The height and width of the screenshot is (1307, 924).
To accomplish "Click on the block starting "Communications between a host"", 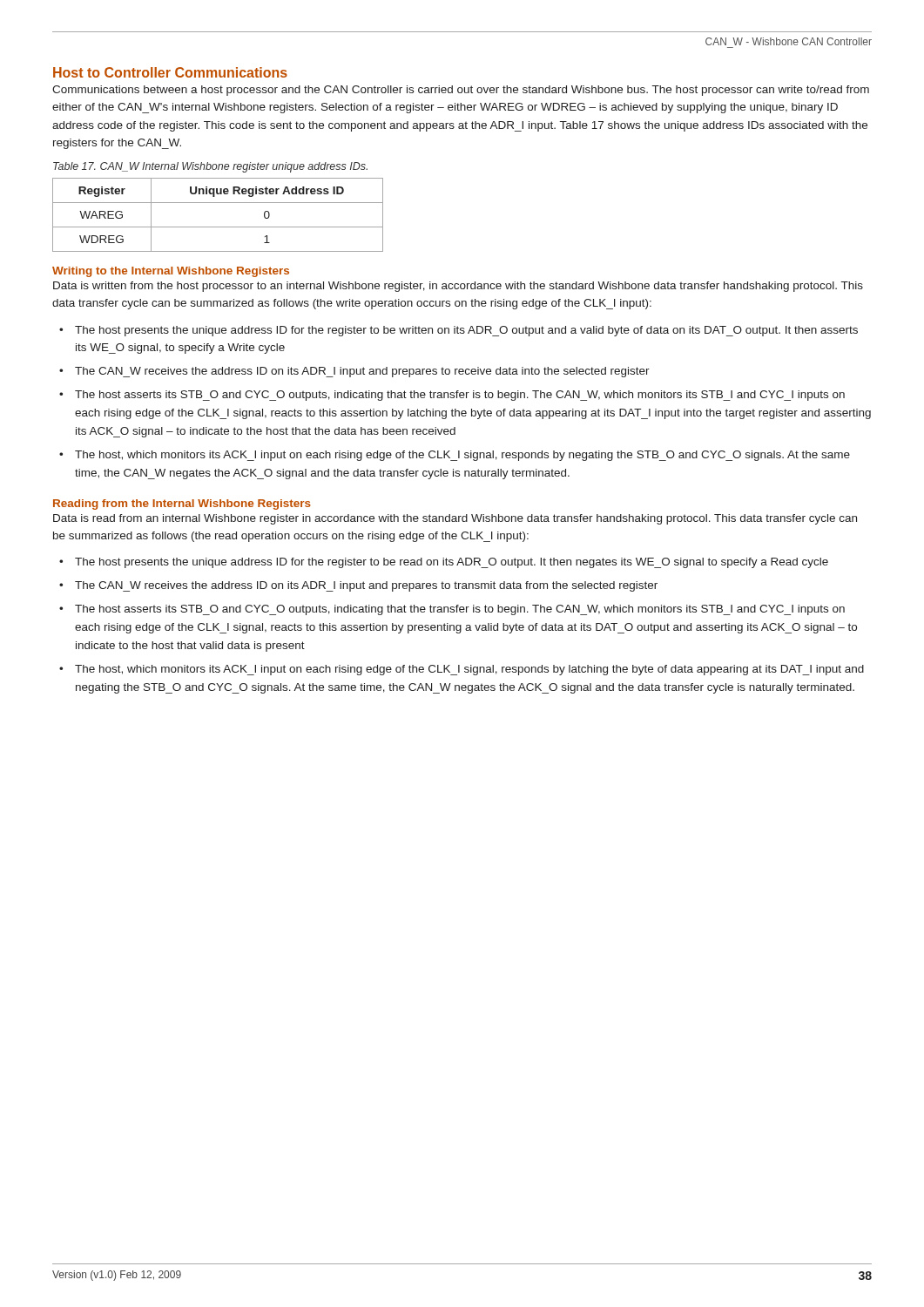I will click(x=461, y=116).
